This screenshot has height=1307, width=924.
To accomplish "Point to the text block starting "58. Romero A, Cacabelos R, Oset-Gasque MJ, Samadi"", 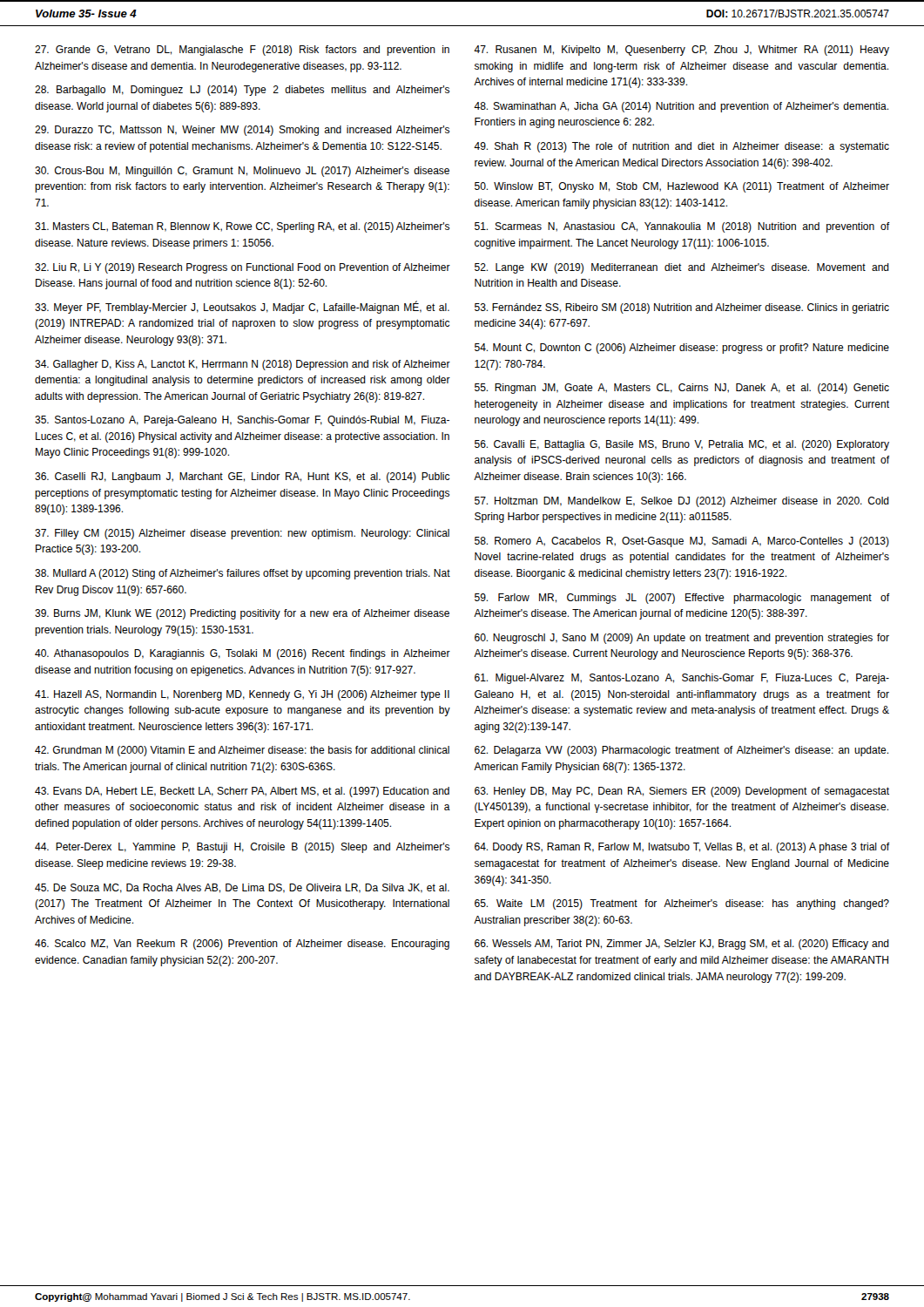I will [682, 557].
